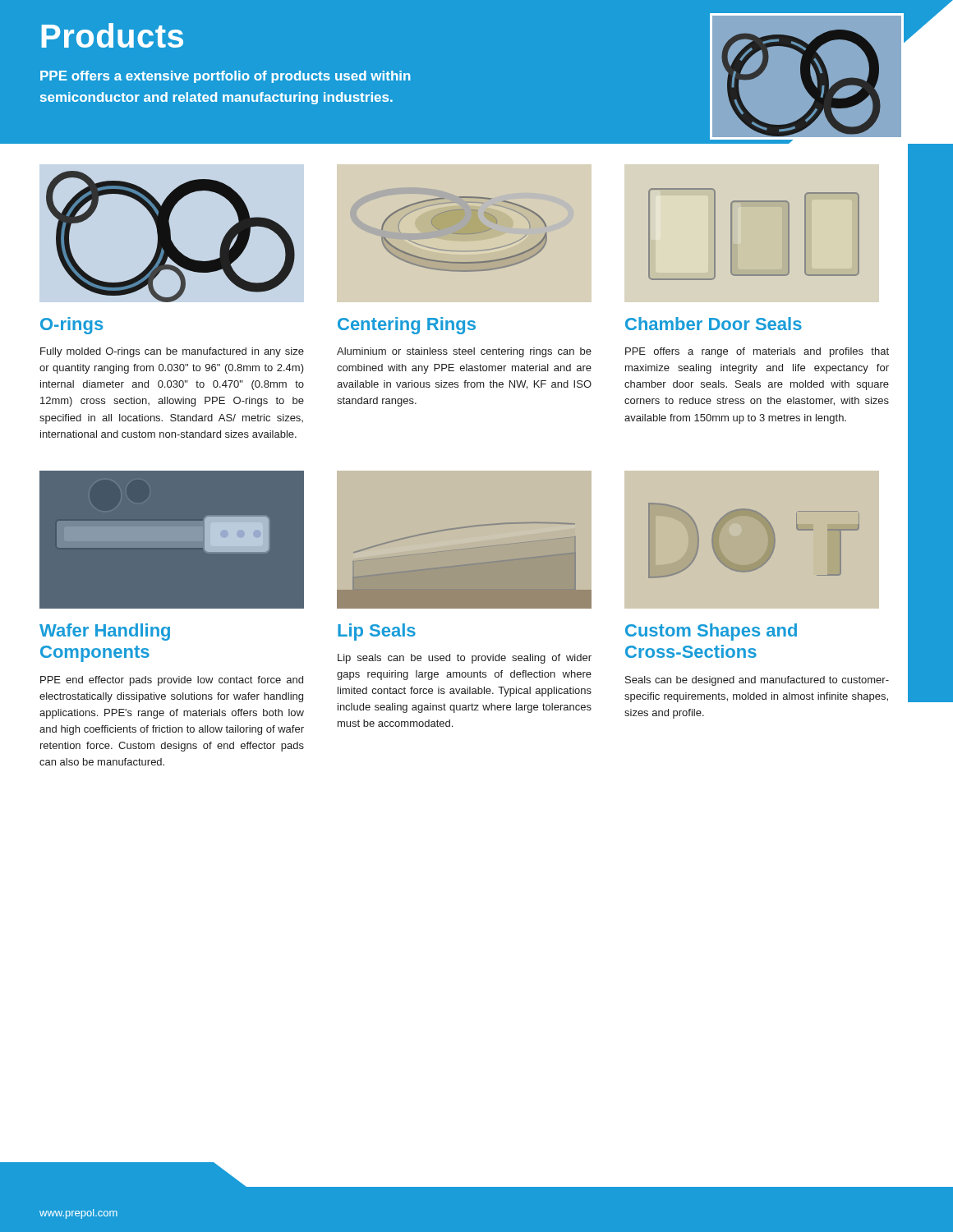Viewport: 953px width, 1232px height.
Task: Locate the text block starting "Lip seals can be used"
Action: [x=464, y=690]
